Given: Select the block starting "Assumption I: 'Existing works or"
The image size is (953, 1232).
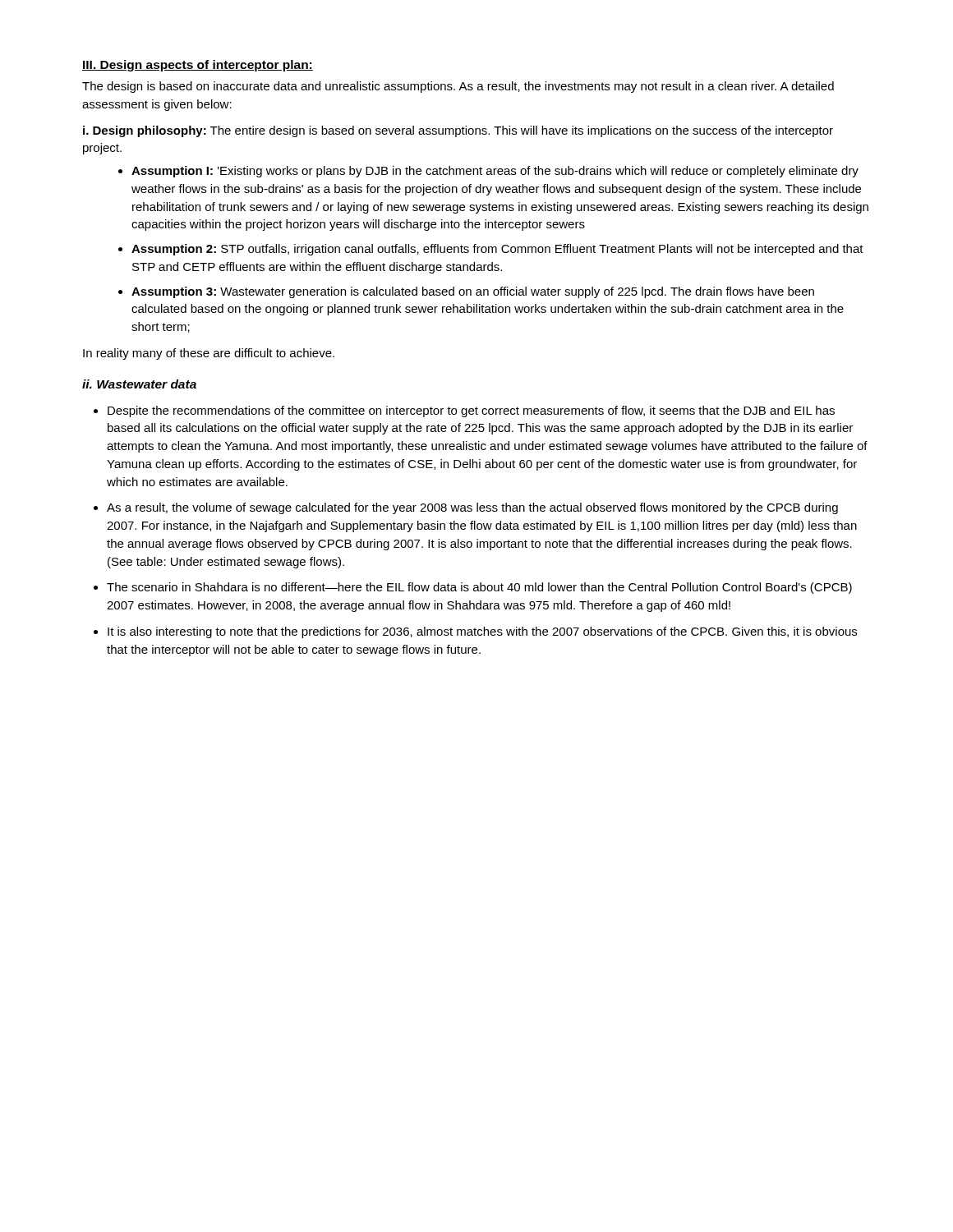Looking at the screenshot, I should coord(500,197).
